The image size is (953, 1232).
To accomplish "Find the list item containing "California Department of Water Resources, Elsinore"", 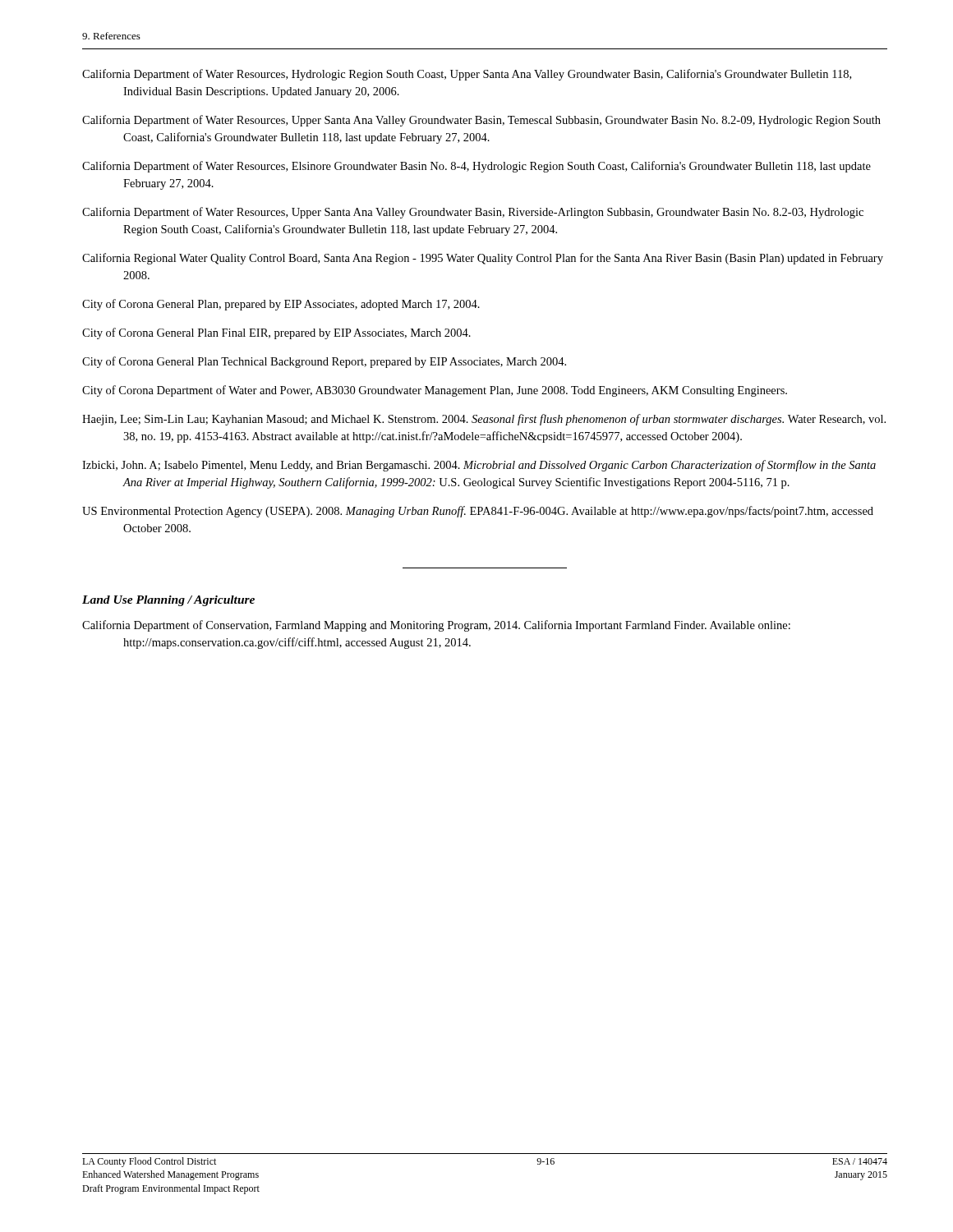I will coord(476,175).
